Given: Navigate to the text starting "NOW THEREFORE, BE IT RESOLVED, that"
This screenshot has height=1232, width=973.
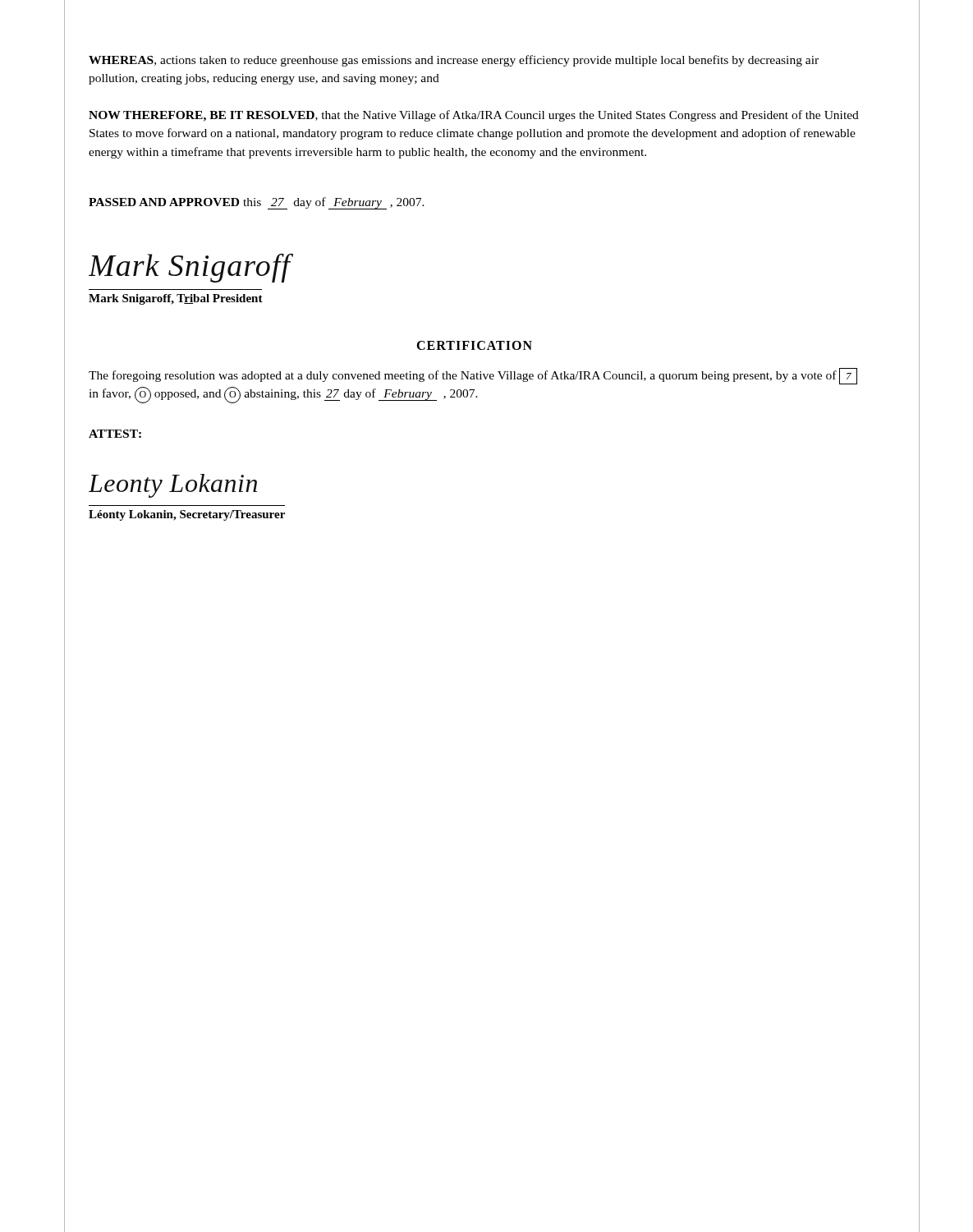Looking at the screenshot, I should [474, 133].
